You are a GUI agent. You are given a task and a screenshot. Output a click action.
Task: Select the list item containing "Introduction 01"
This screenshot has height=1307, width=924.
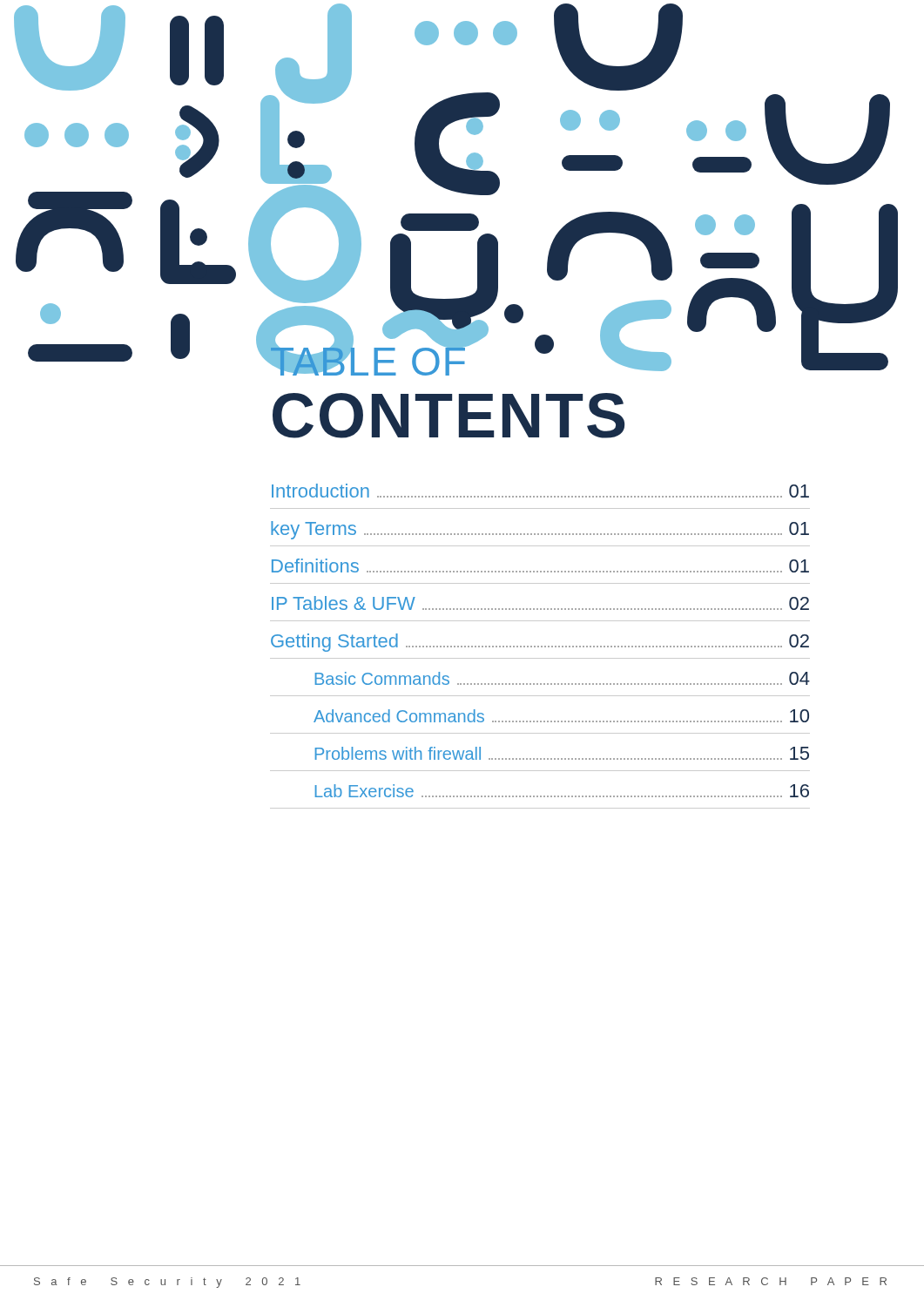pos(540,491)
